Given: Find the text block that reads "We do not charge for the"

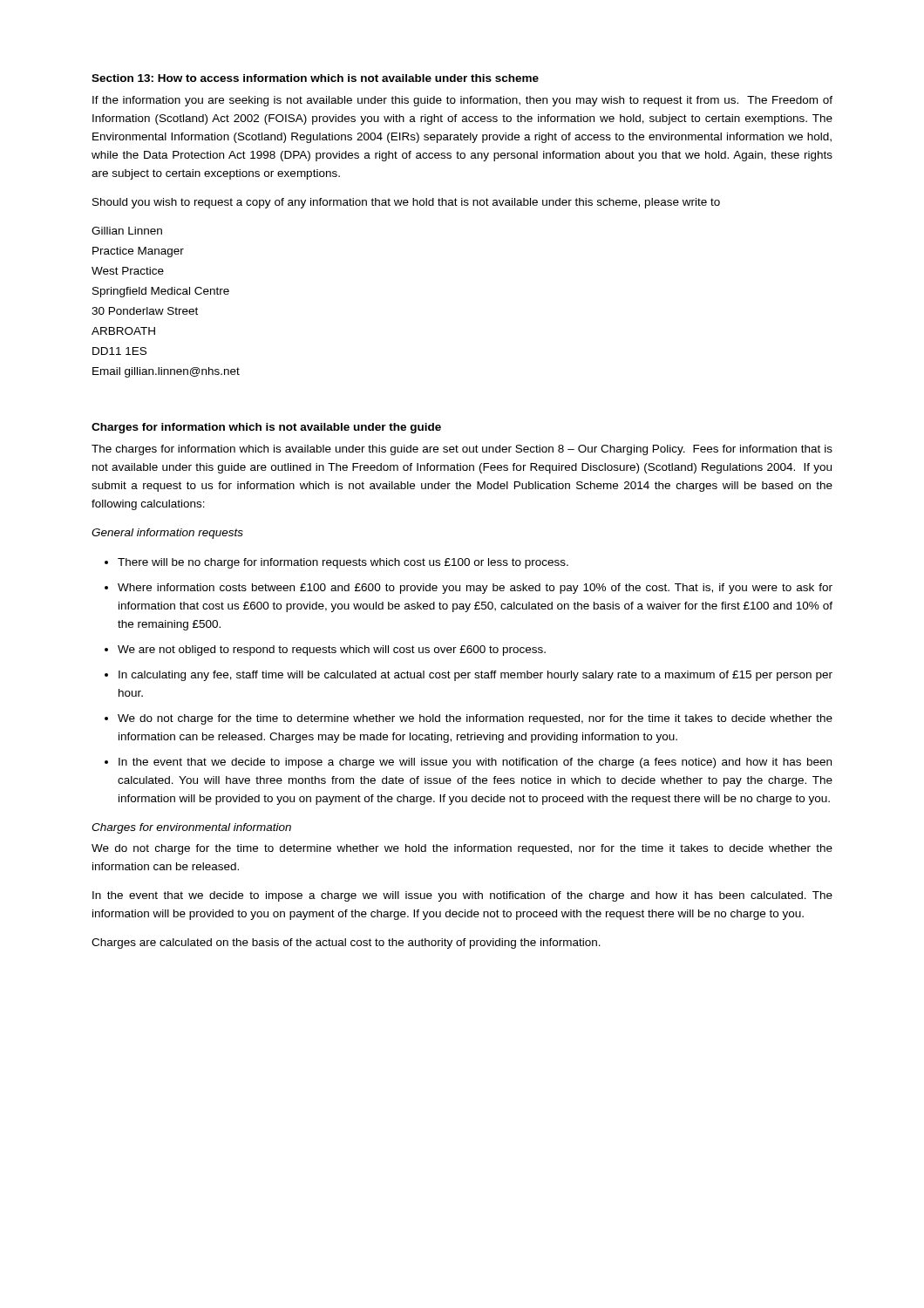Looking at the screenshot, I should point(462,858).
